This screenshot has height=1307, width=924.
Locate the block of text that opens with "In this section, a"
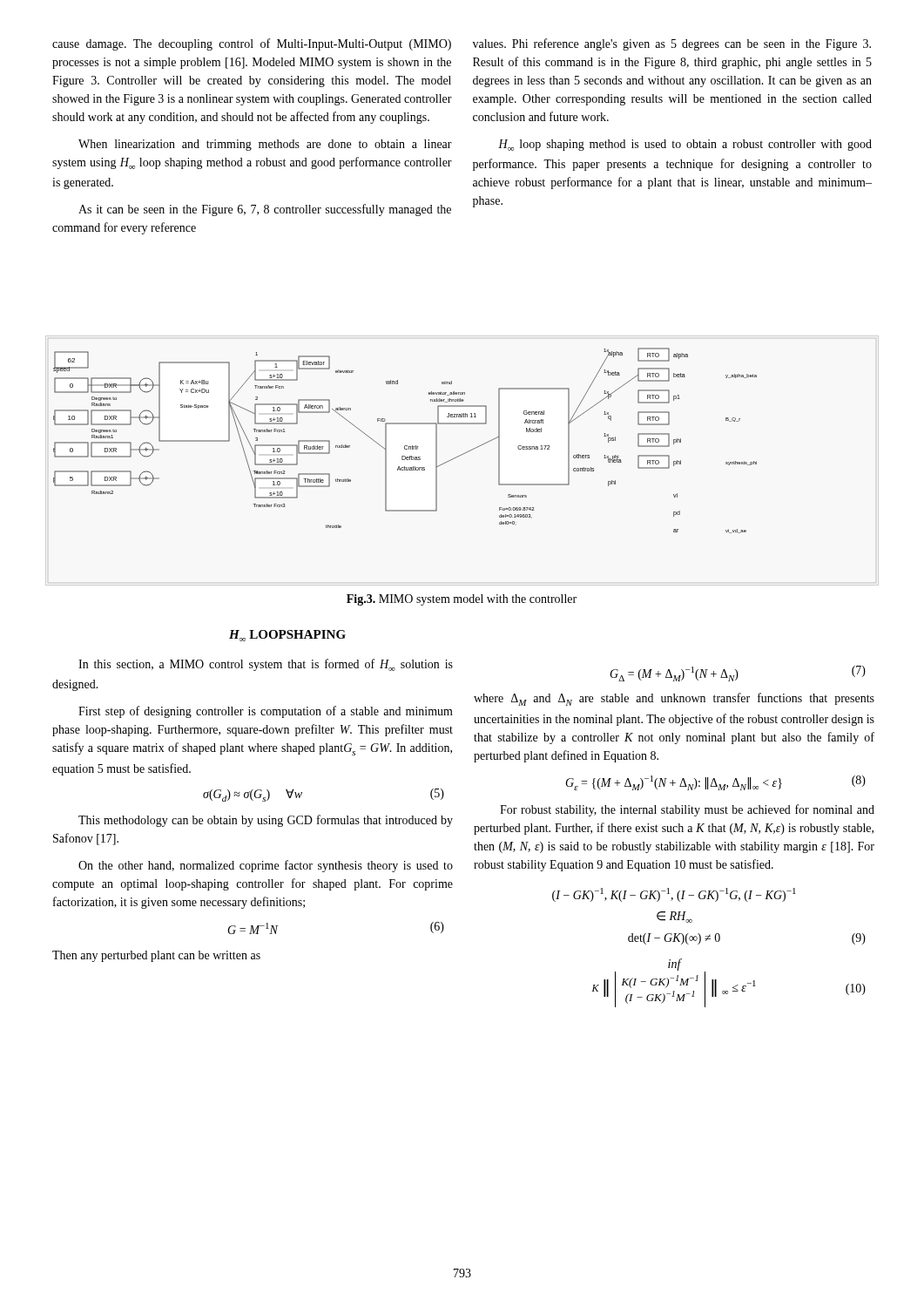tap(253, 675)
